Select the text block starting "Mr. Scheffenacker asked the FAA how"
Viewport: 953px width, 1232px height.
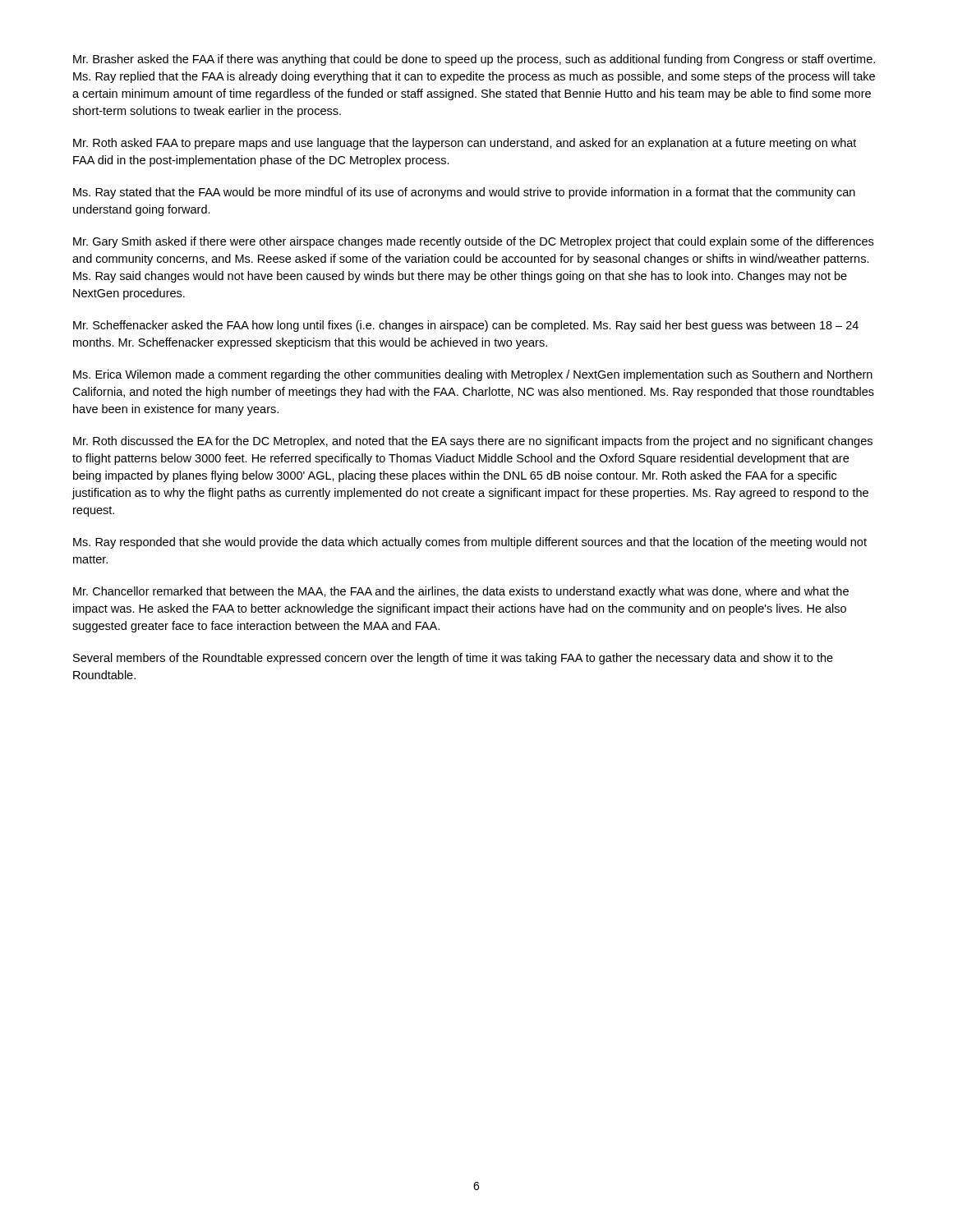(466, 334)
